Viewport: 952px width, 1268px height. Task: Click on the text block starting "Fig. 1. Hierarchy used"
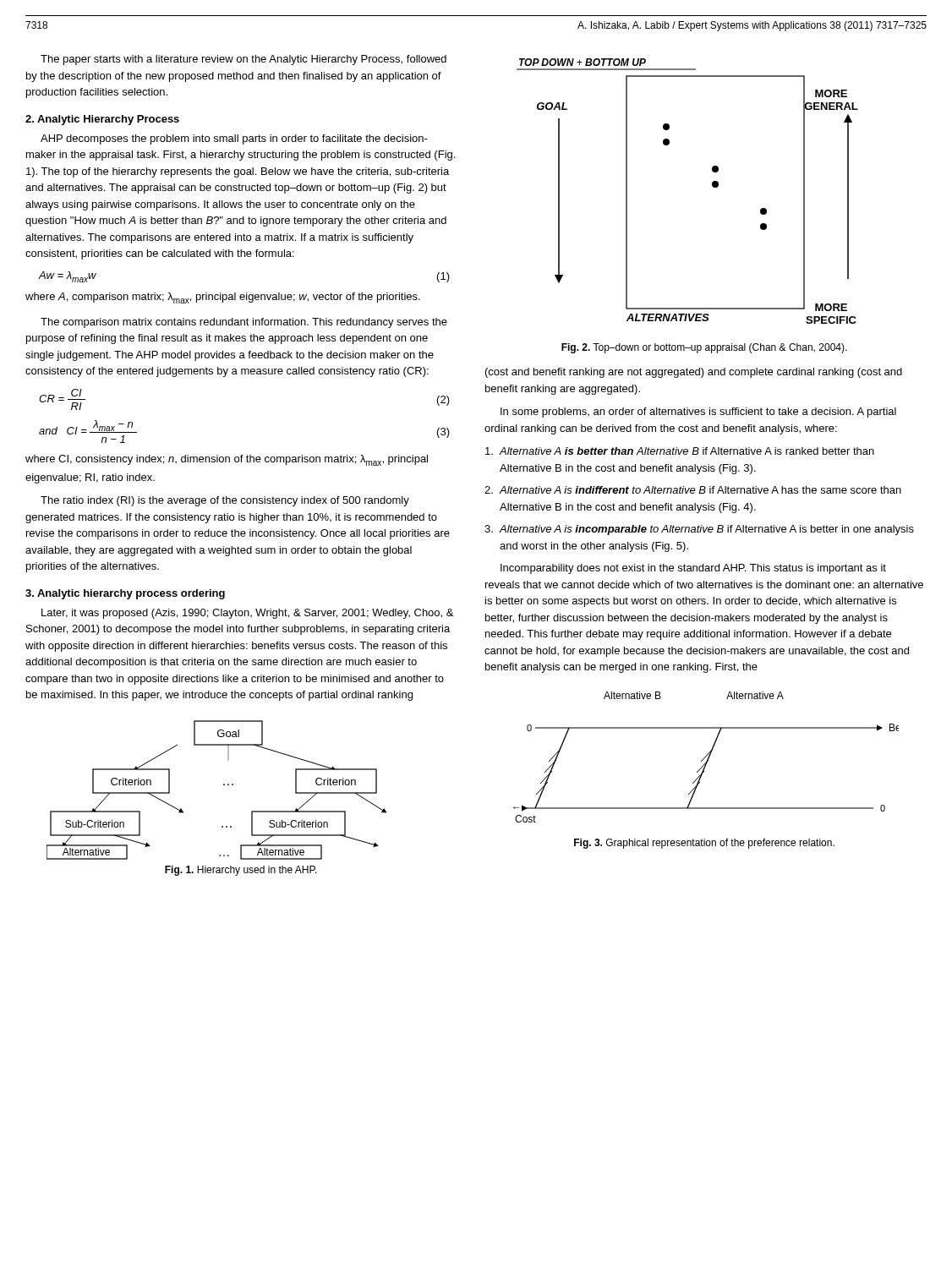[241, 870]
